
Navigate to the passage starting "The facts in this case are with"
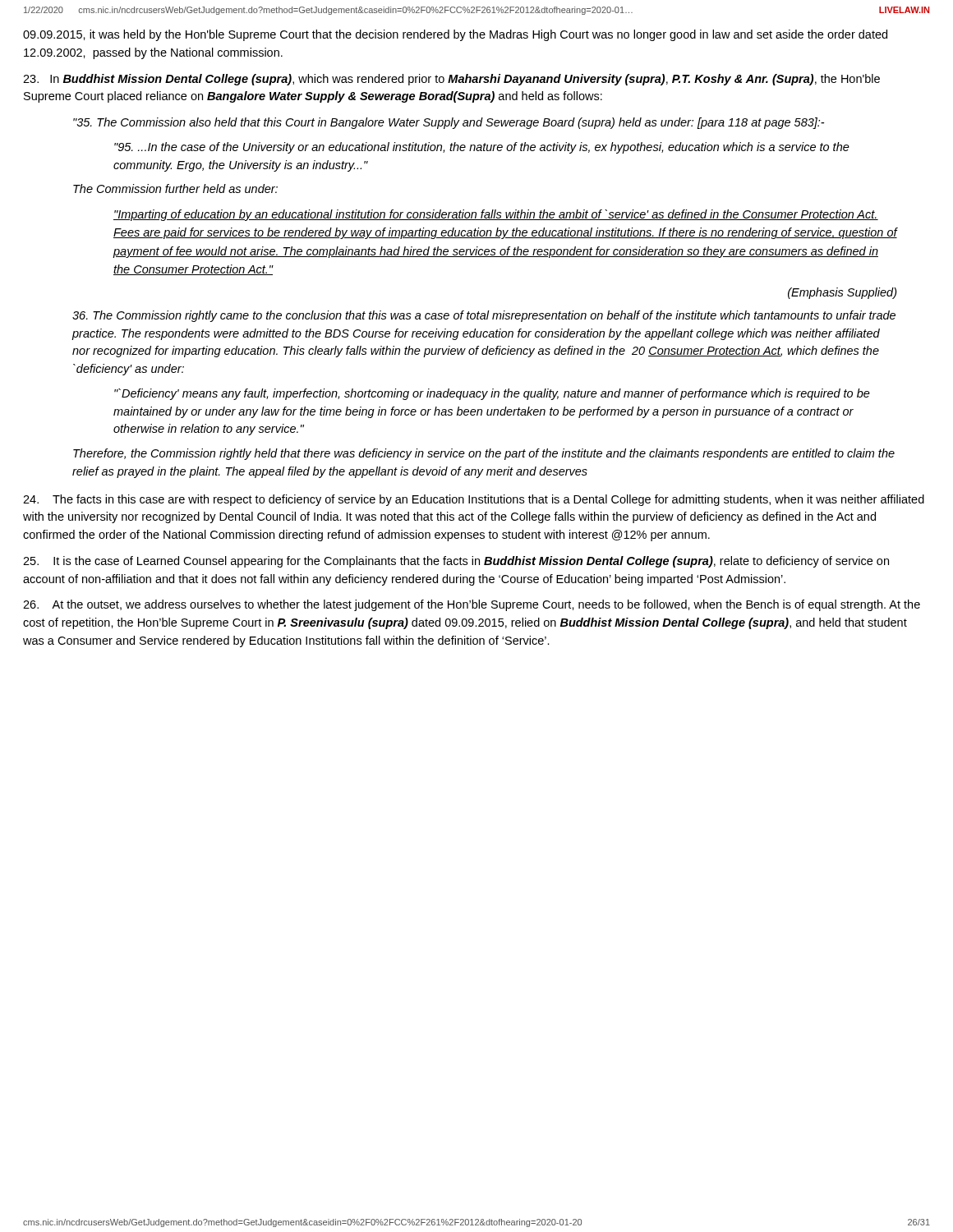(474, 517)
